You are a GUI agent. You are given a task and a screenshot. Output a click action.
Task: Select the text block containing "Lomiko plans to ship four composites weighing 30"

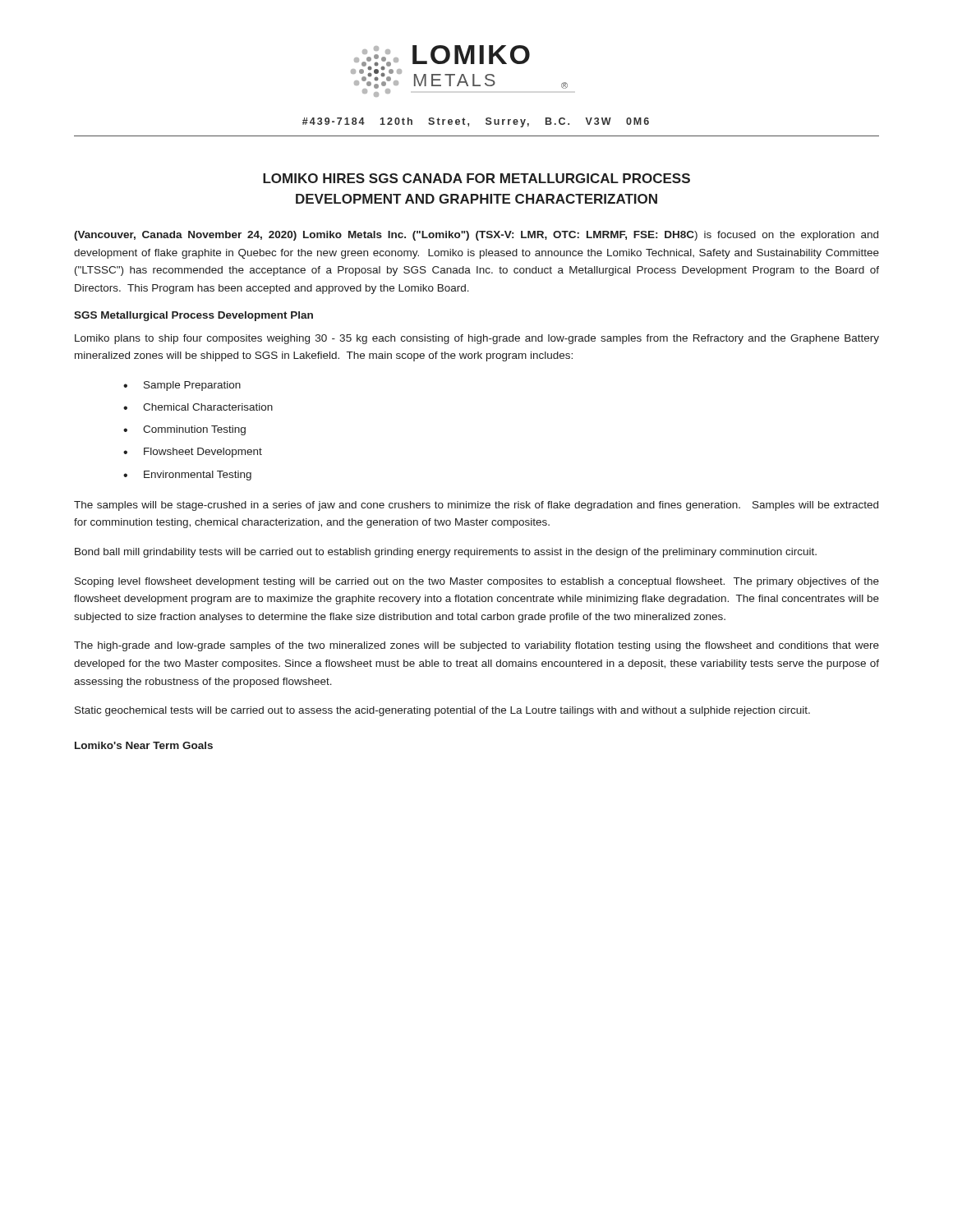point(476,347)
